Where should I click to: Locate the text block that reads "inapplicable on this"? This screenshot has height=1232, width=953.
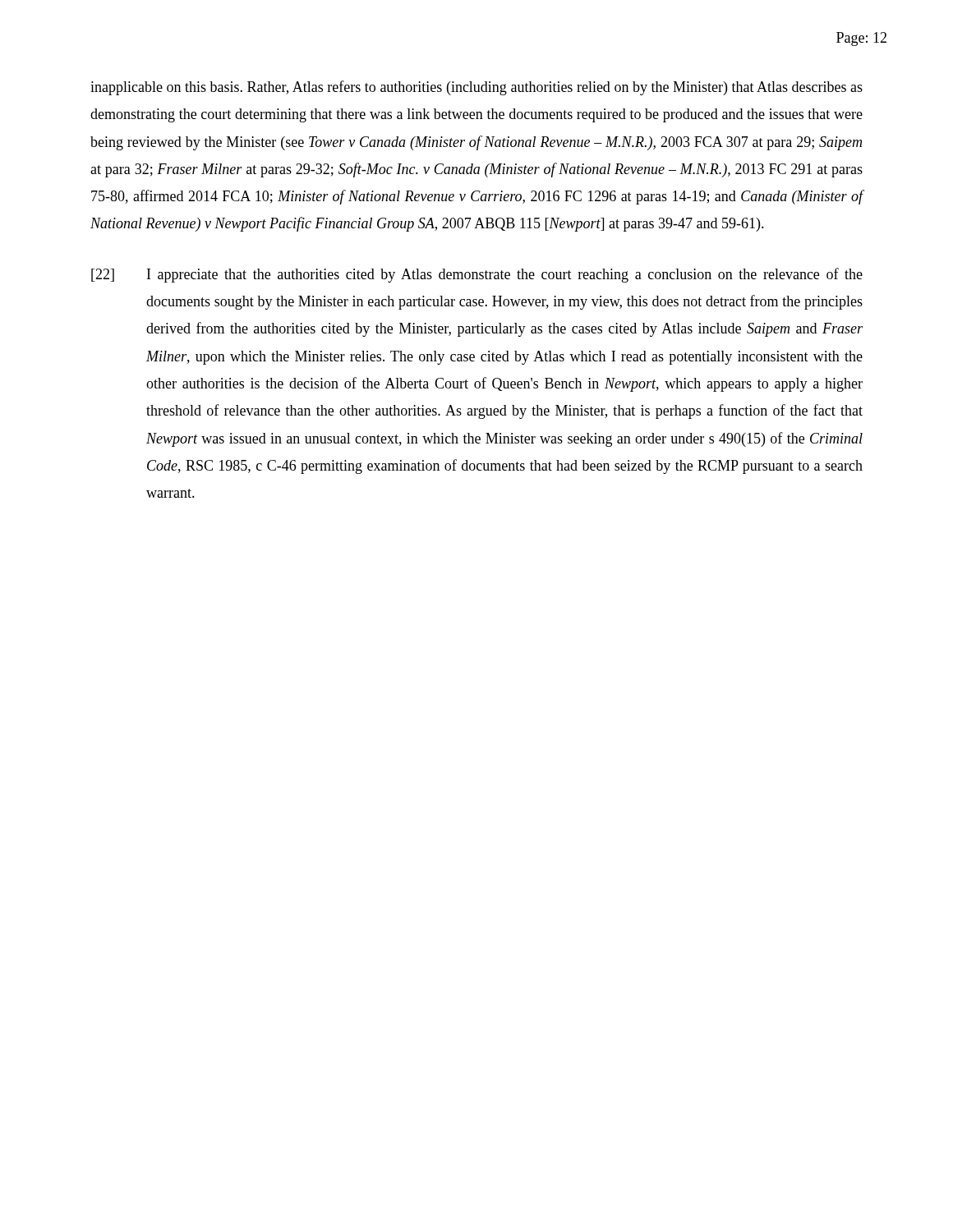pos(476,155)
